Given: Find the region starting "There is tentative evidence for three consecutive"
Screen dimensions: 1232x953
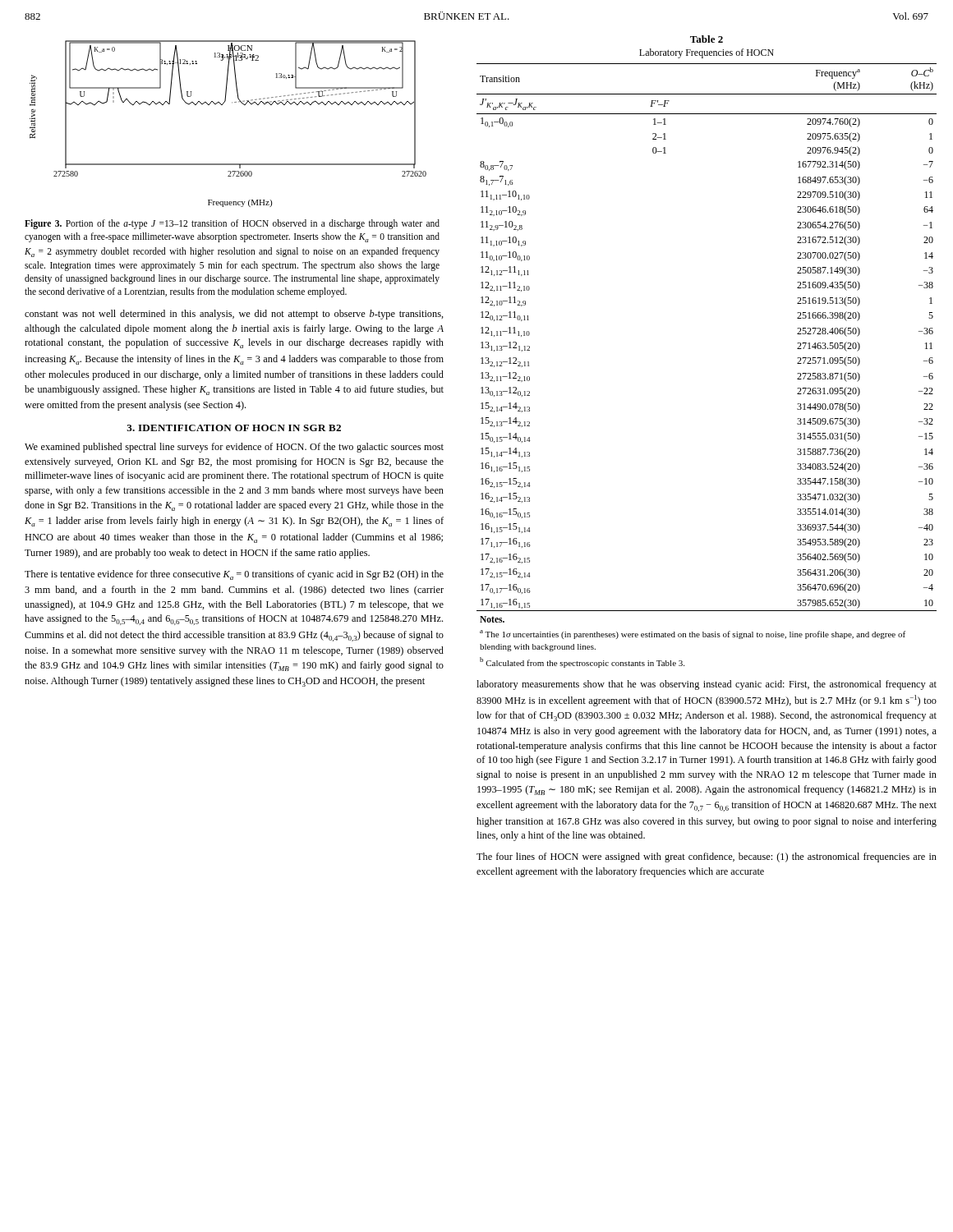Looking at the screenshot, I should click(x=234, y=629).
